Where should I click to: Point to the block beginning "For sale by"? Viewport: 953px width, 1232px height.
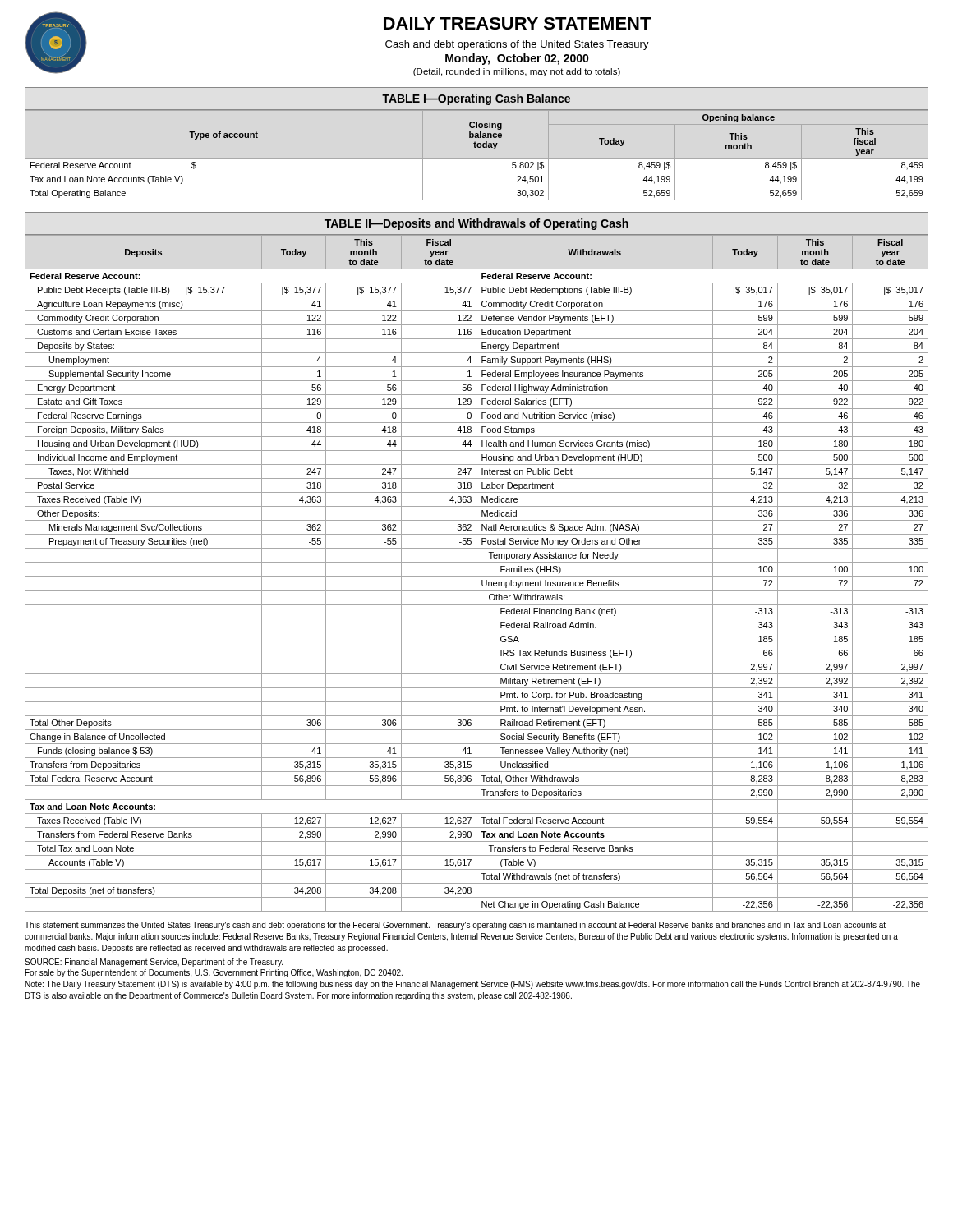[214, 973]
